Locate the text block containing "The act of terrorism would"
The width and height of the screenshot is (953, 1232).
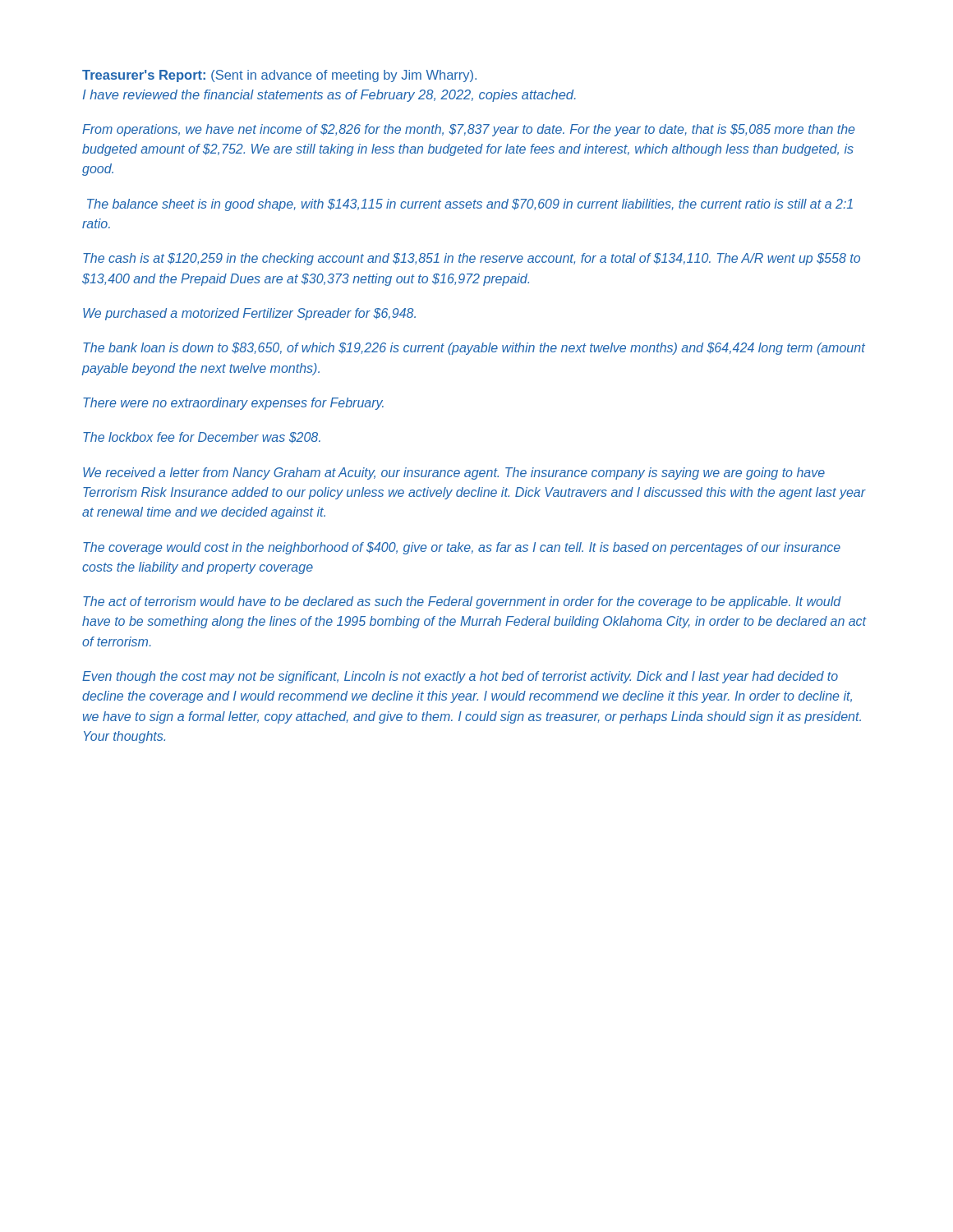point(474,622)
